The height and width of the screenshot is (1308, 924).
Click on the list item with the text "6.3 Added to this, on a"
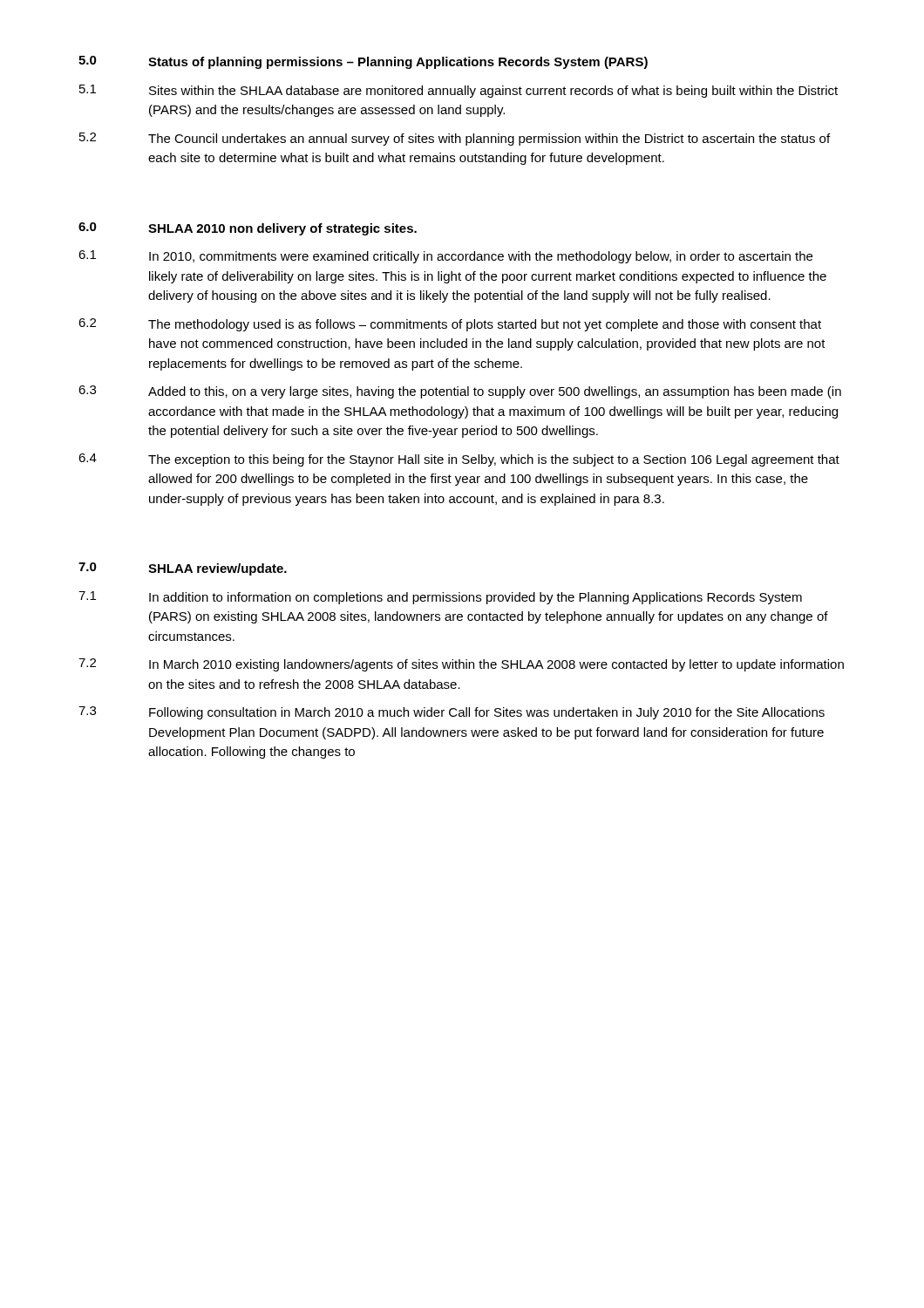(462, 411)
